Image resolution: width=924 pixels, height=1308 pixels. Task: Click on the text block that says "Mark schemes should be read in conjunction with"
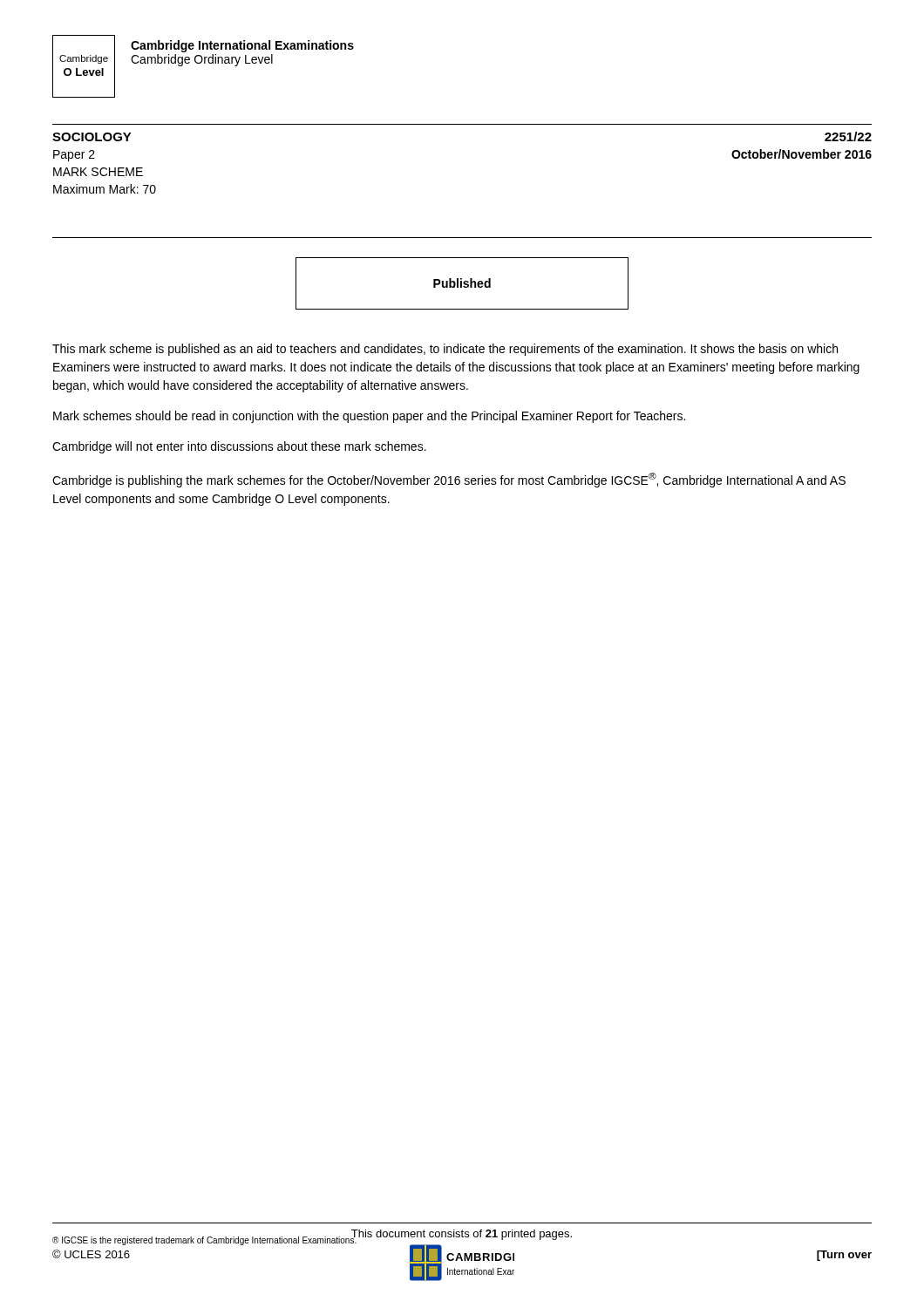click(369, 416)
